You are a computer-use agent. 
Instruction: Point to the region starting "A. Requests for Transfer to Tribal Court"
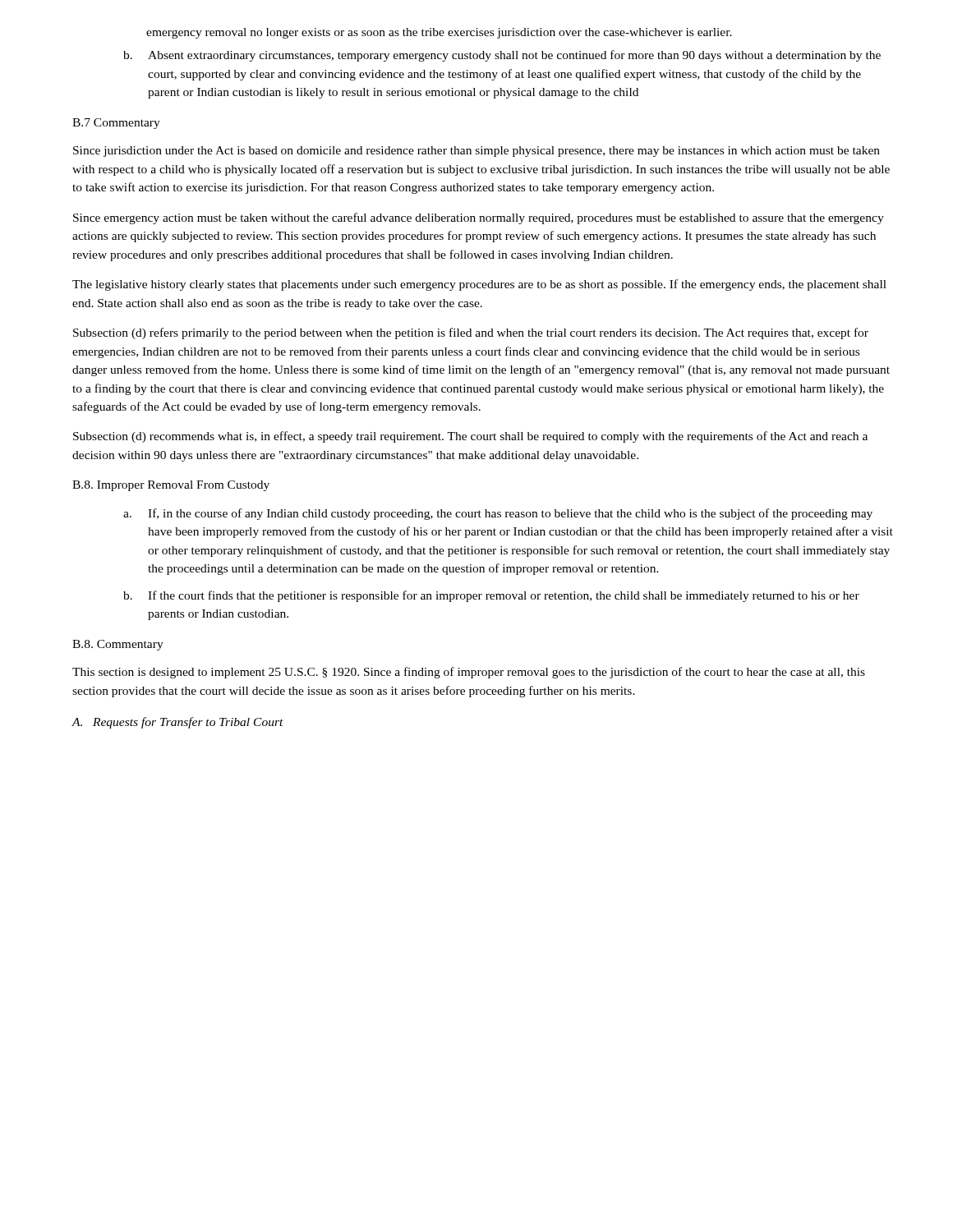point(178,722)
